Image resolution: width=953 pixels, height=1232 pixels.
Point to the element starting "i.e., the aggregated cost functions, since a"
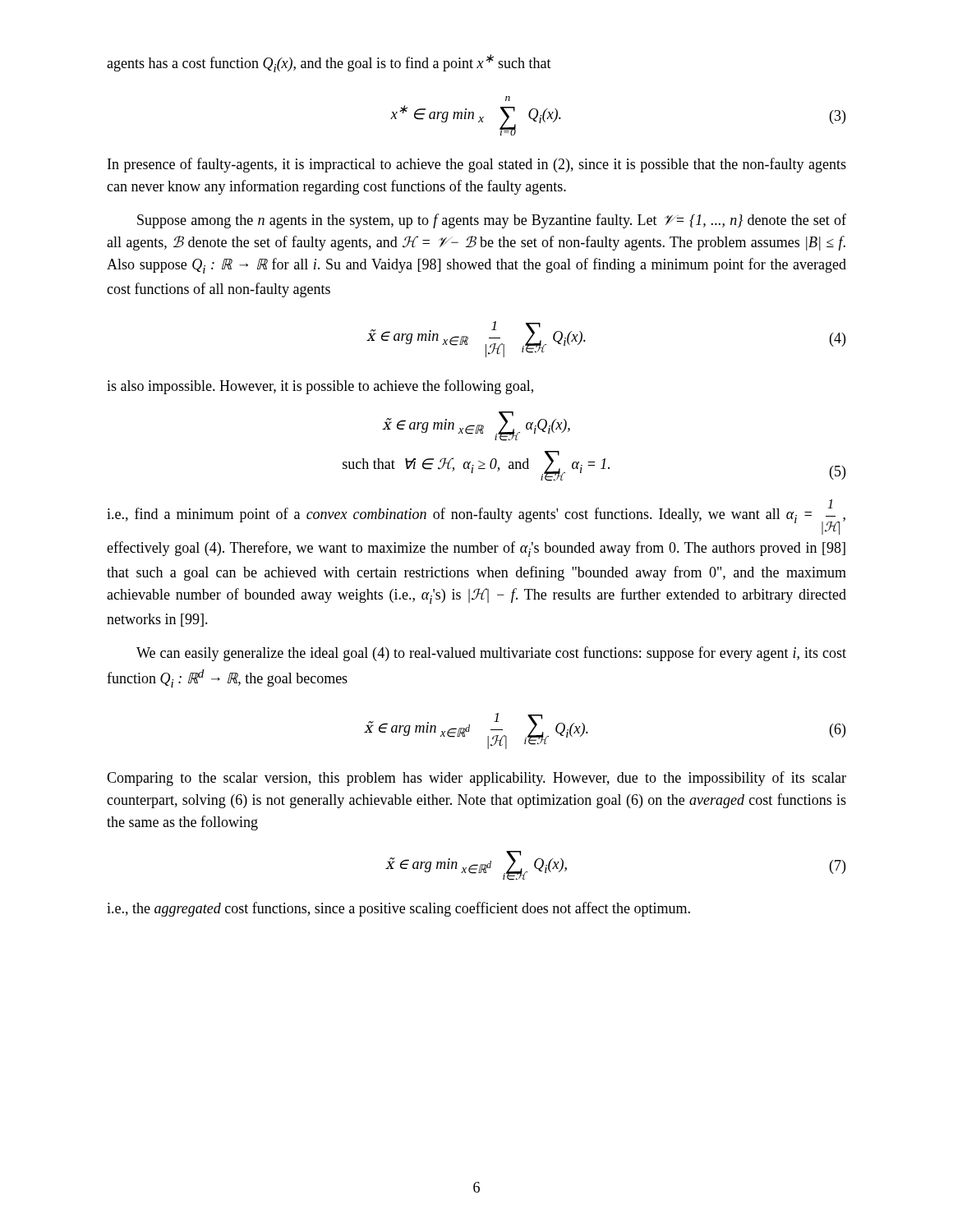[476, 909]
